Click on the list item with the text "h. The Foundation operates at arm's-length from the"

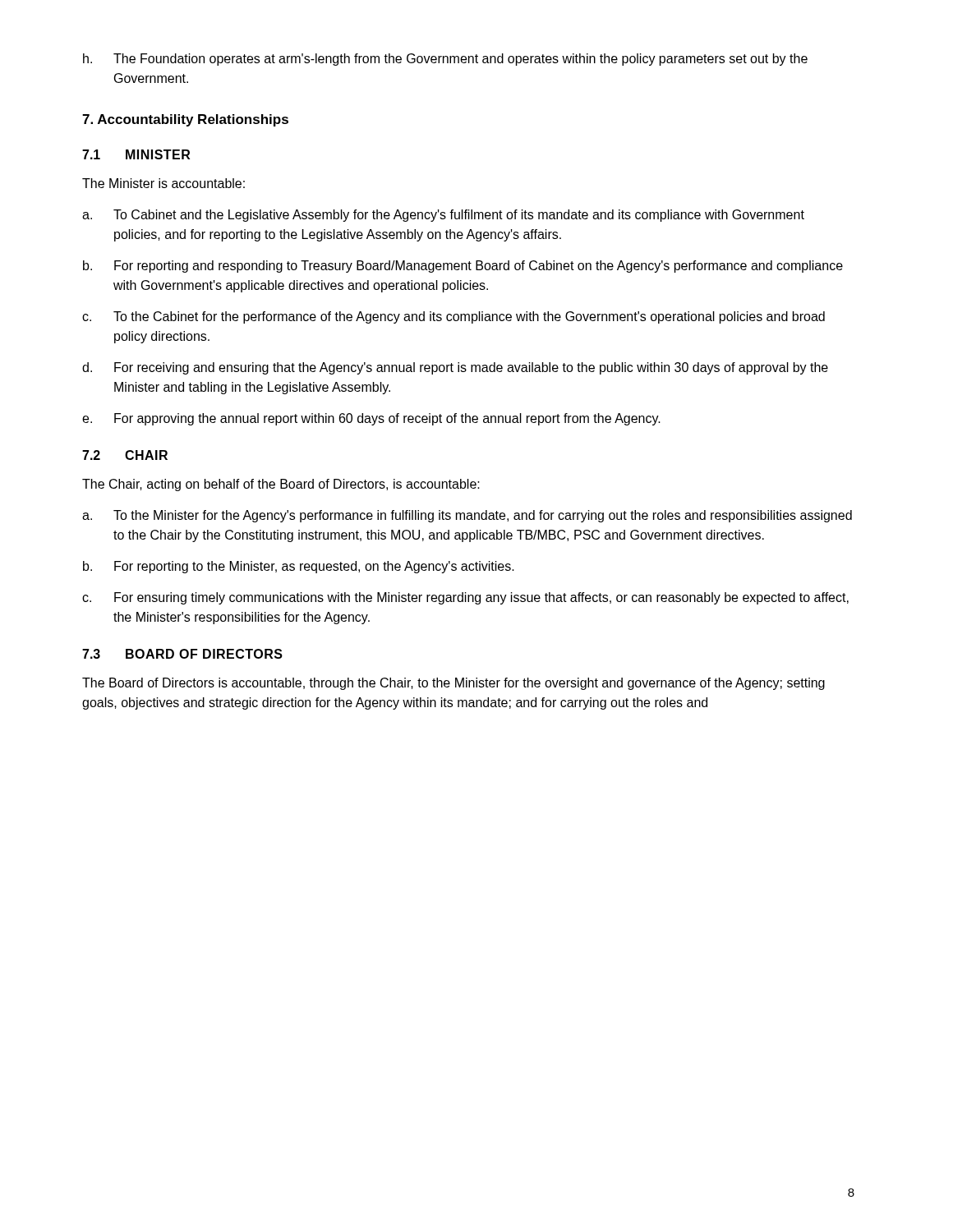[x=468, y=69]
